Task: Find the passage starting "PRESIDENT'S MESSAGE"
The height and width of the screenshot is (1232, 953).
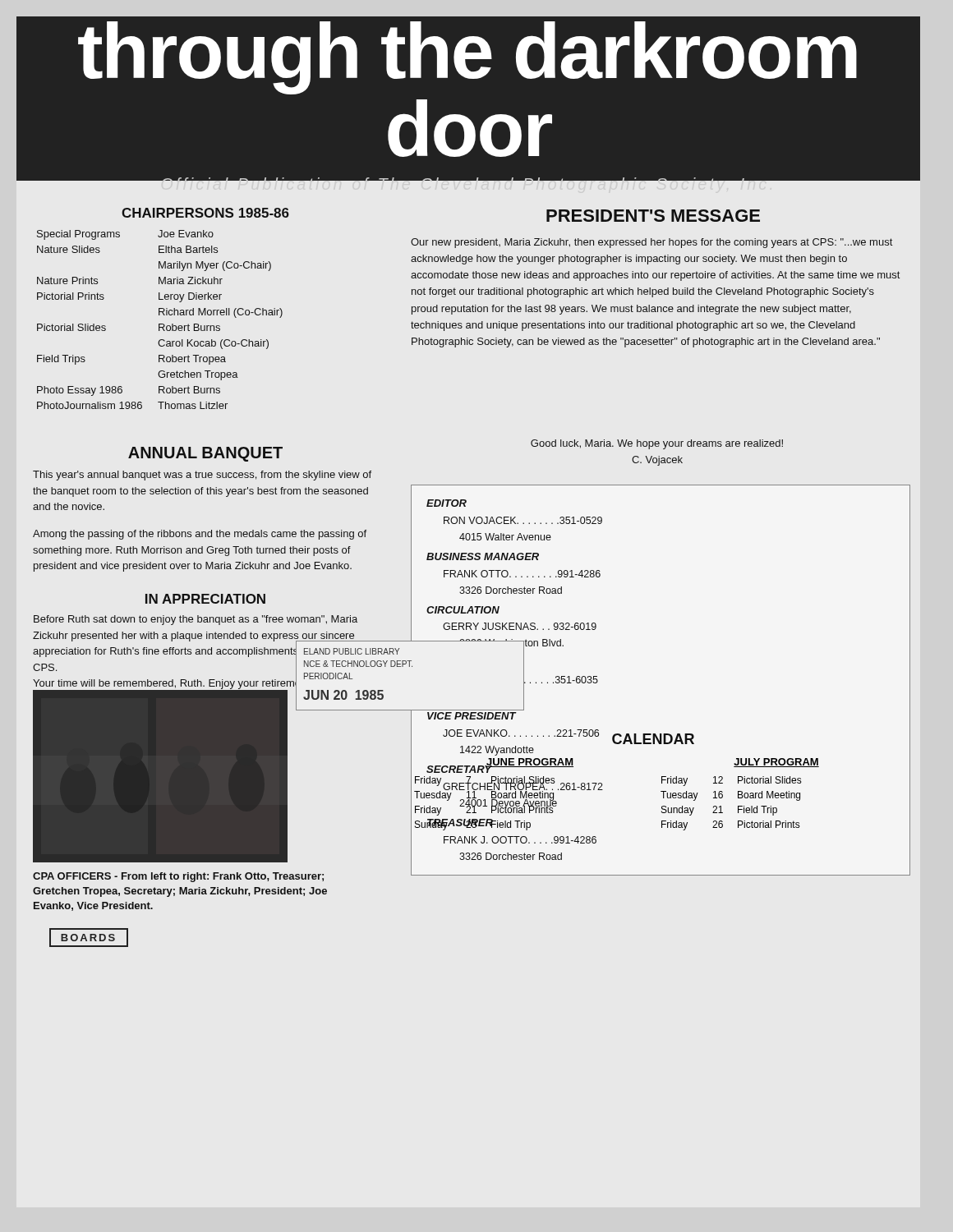Action: click(653, 216)
